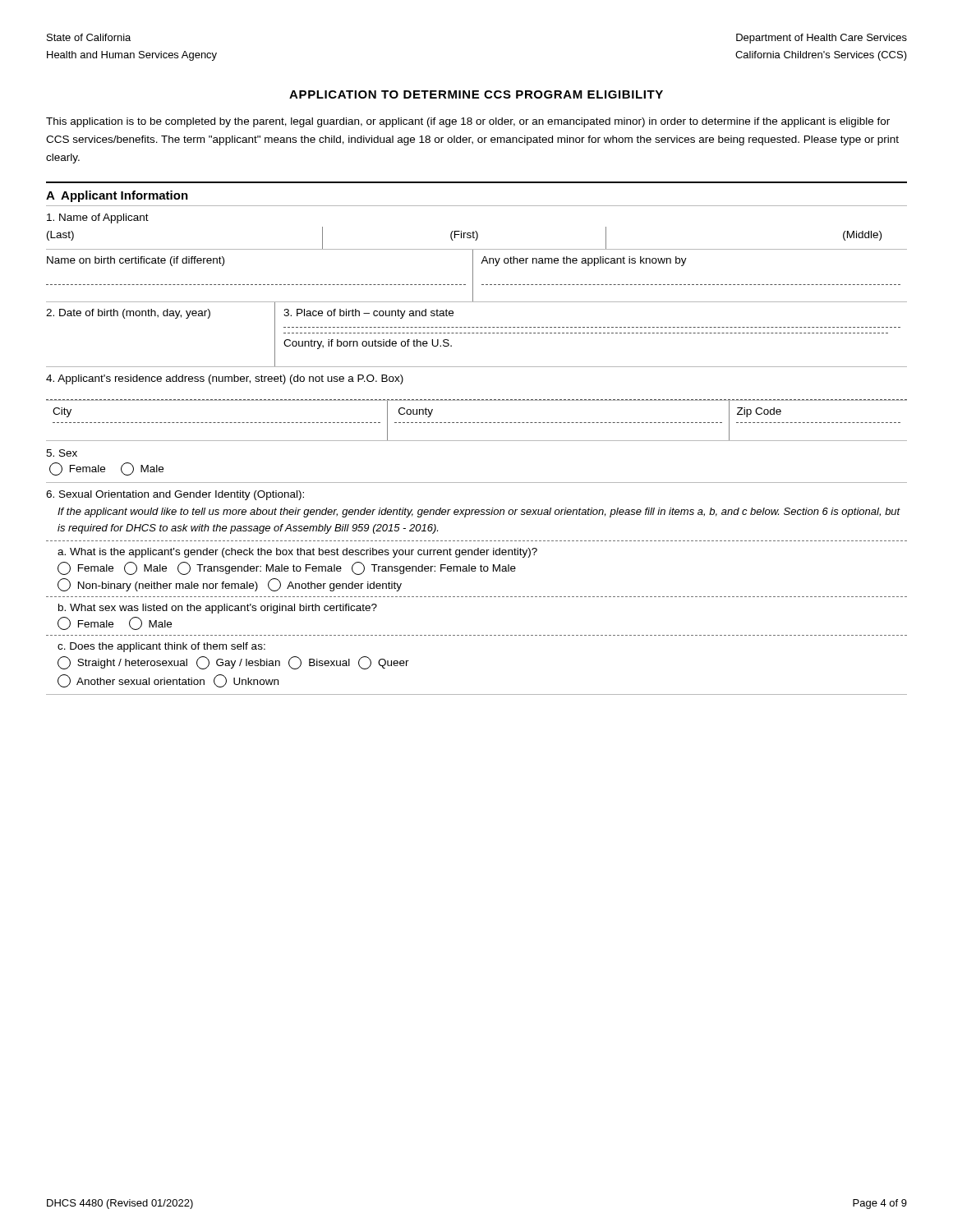Locate the text with the text "Sex Female Male"

(x=62, y=453)
